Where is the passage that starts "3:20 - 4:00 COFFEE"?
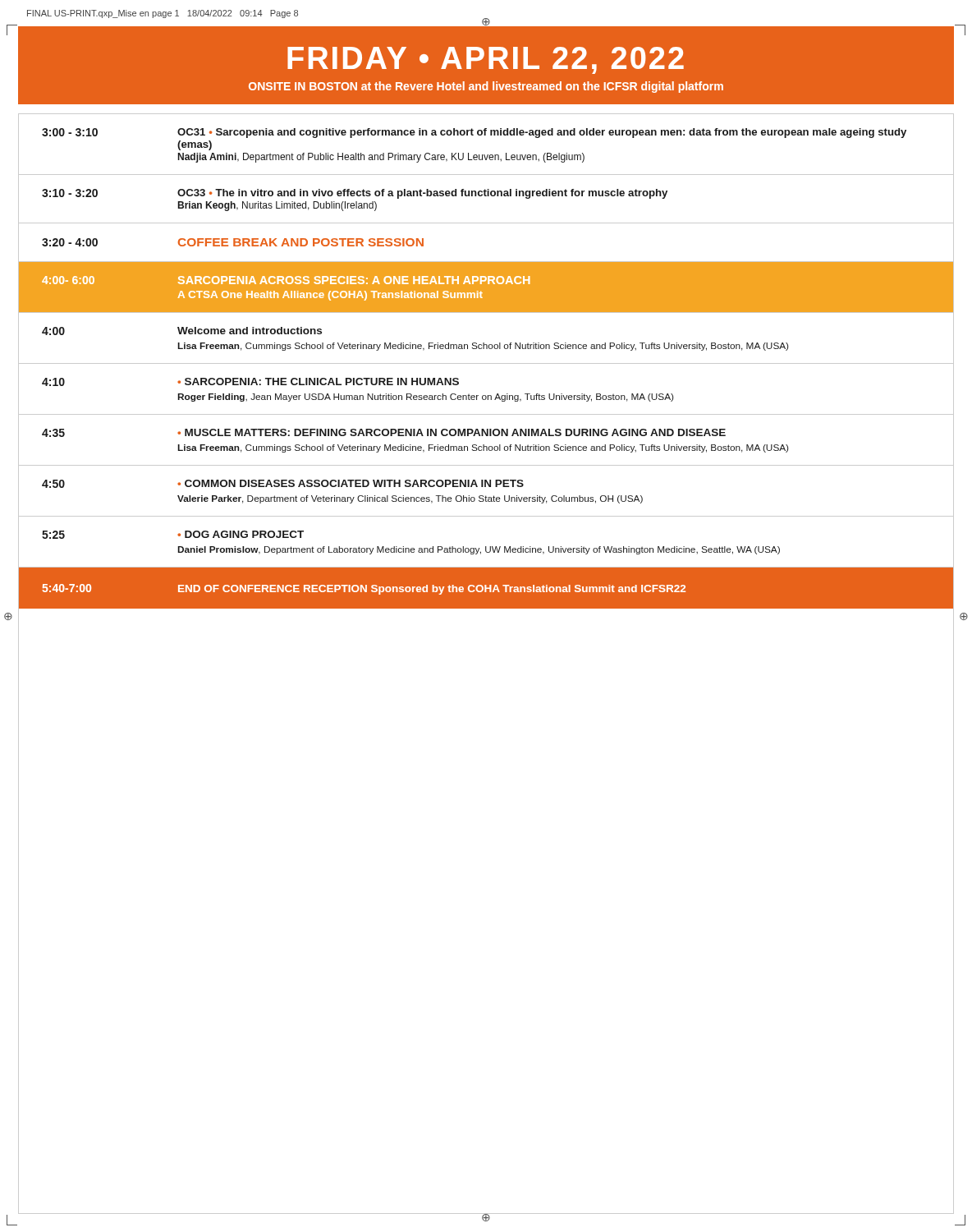 pos(63,243)
